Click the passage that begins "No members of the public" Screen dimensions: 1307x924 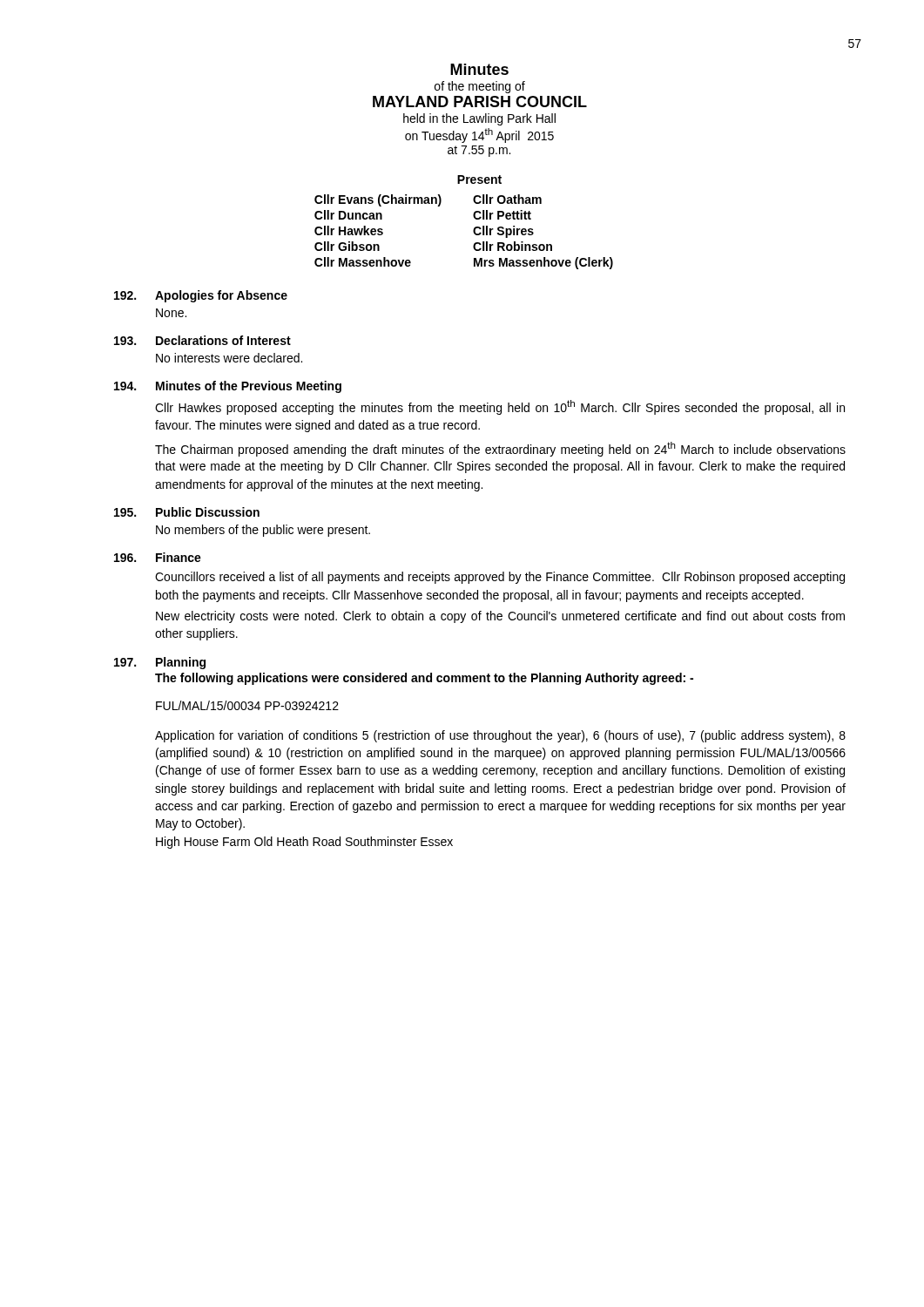point(263,530)
